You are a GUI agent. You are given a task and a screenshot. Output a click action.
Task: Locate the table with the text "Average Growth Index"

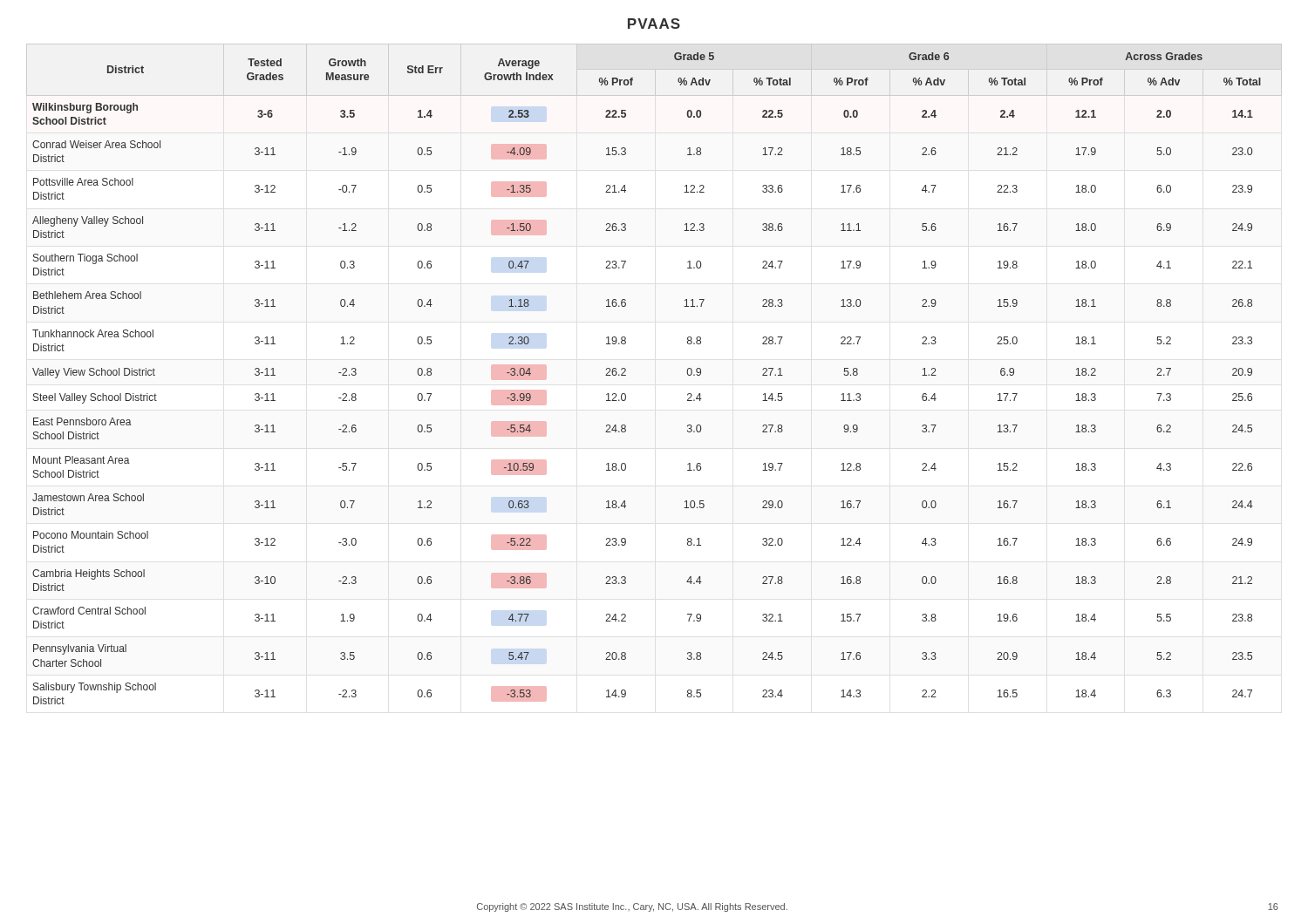point(654,378)
